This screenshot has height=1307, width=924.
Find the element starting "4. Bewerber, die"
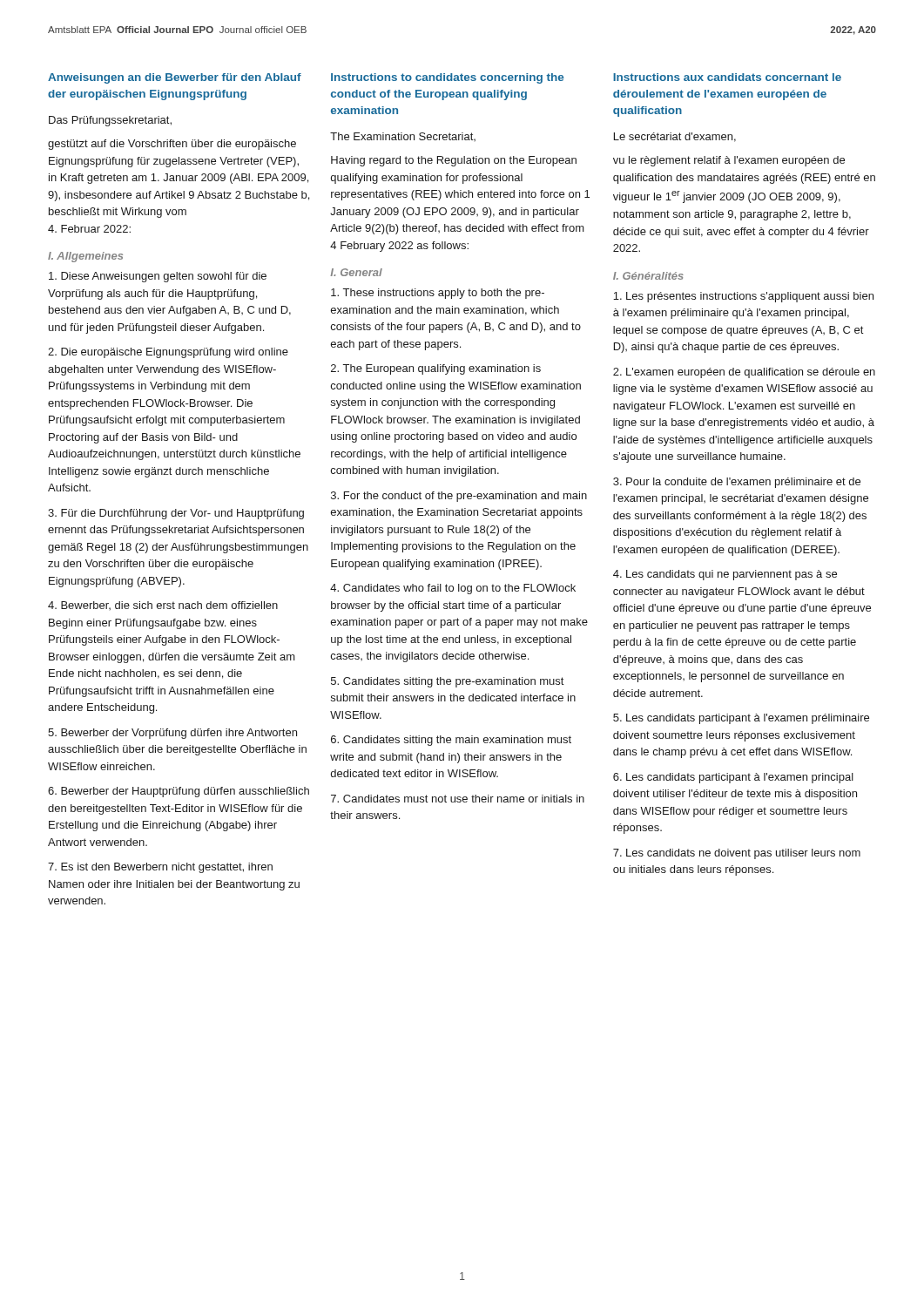point(172,656)
